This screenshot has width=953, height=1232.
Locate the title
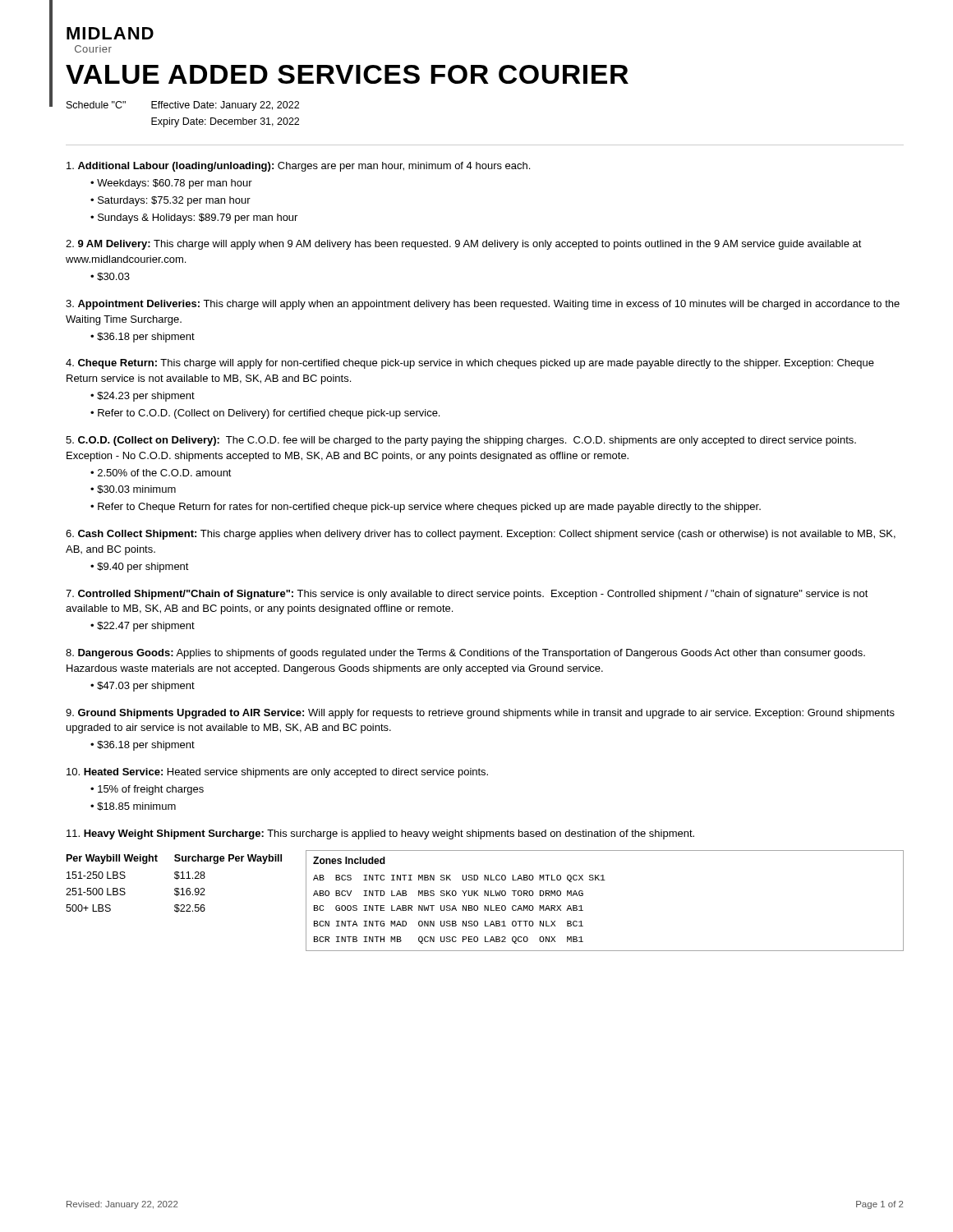(485, 74)
